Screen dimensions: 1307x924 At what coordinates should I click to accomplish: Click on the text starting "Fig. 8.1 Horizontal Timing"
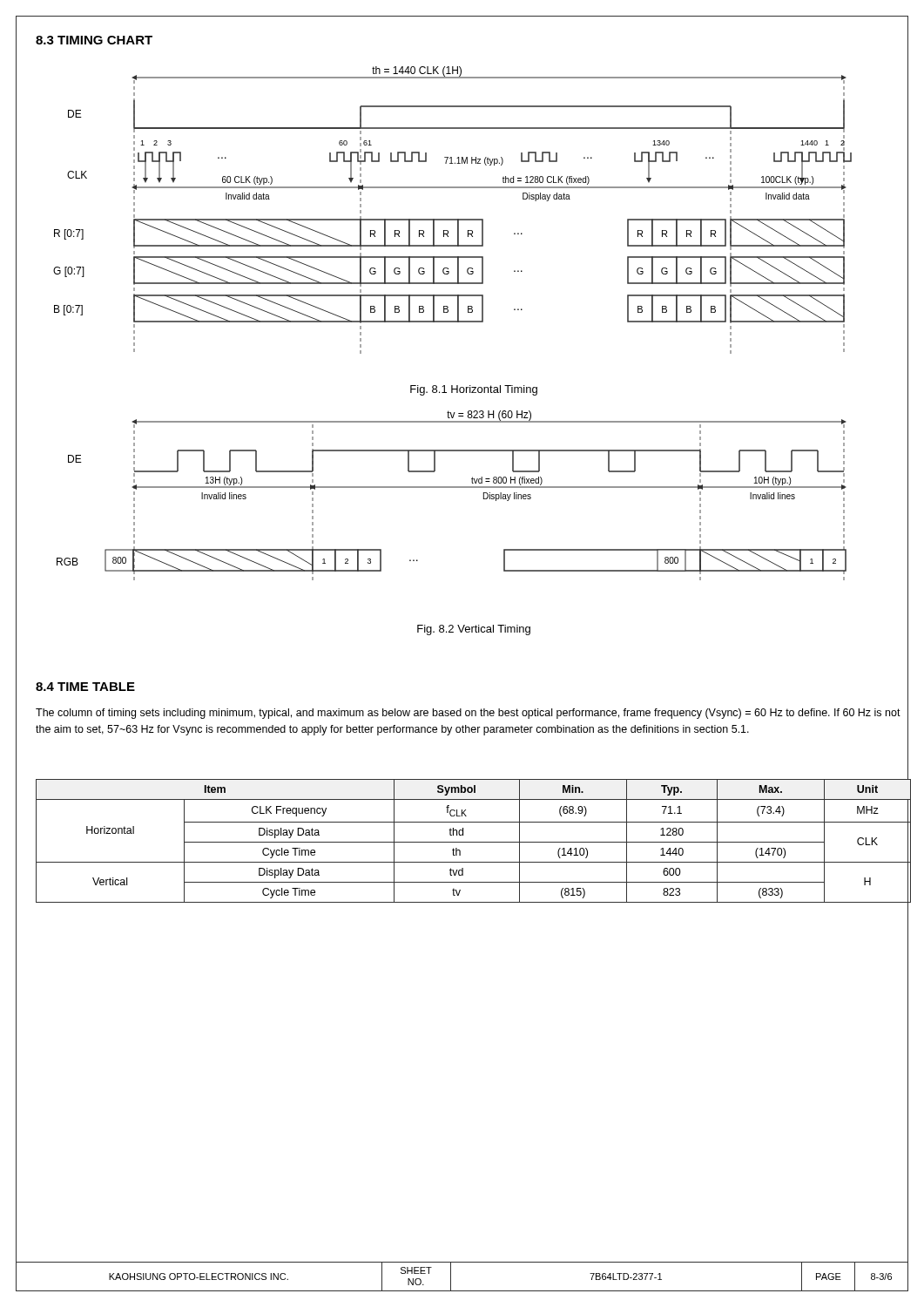474,389
